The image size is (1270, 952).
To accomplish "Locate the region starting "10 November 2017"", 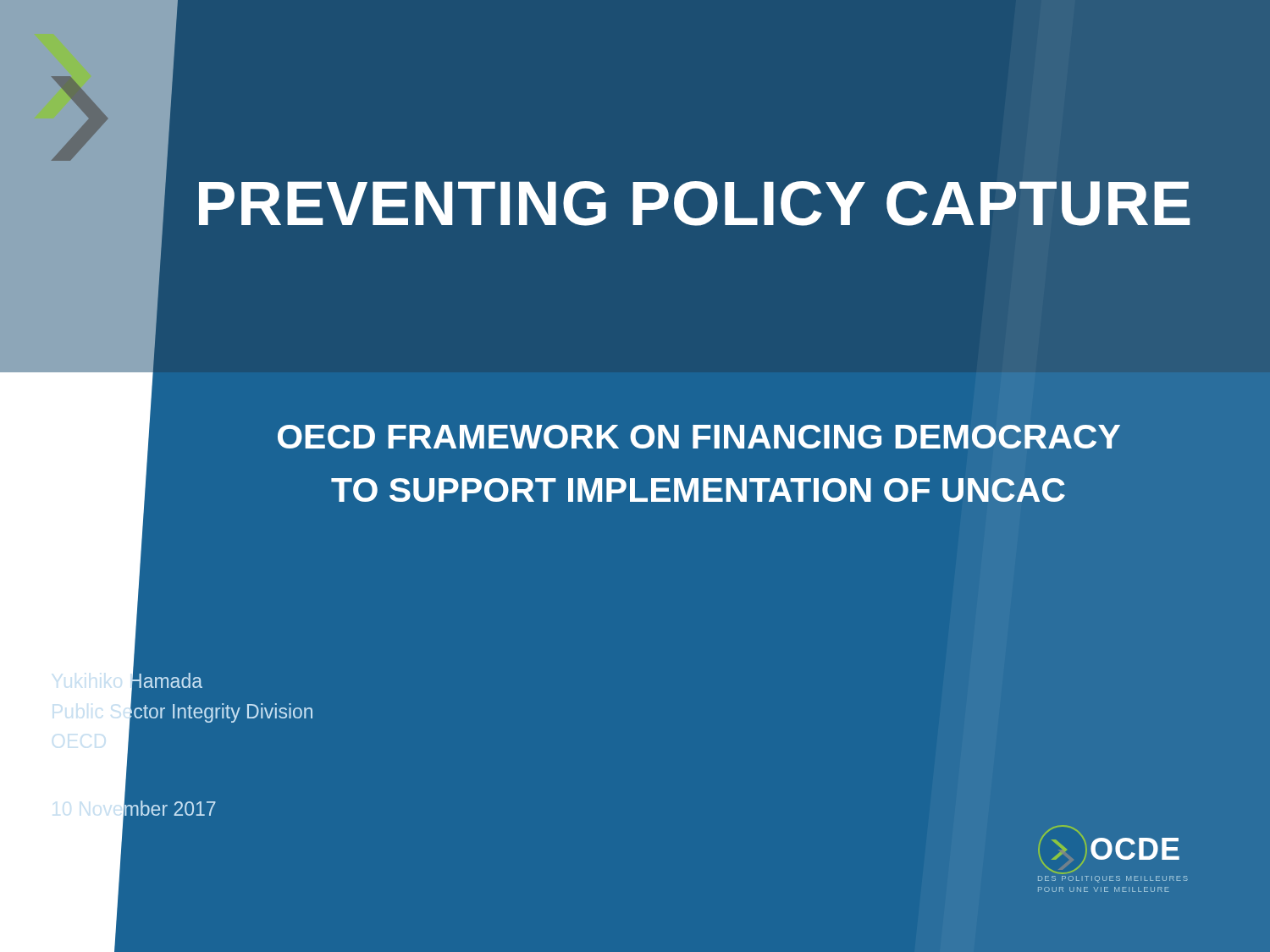I will [x=134, y=809].
